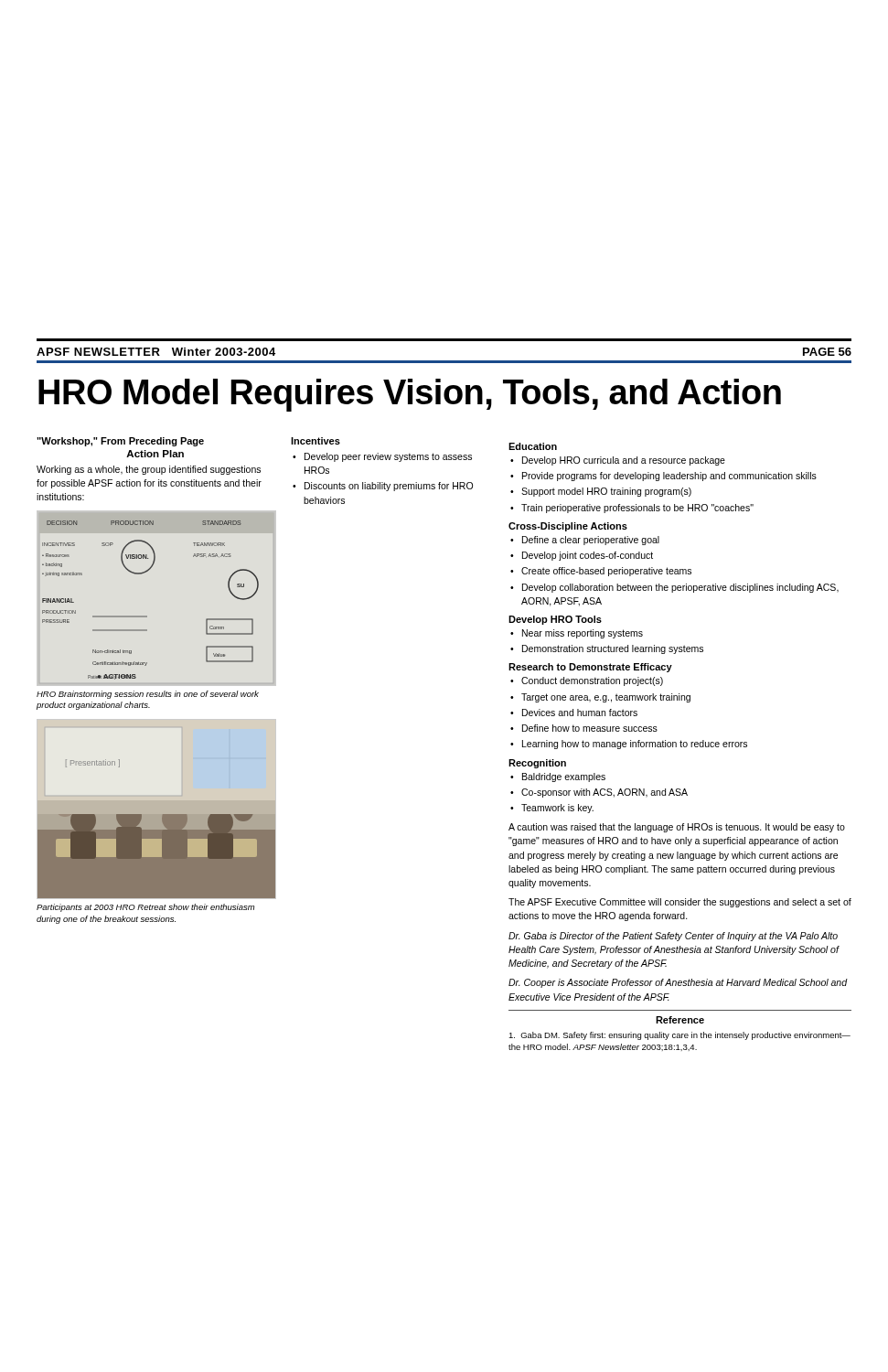The height and width of the screenshot is (1372, 888).
Task: Find the block starting "Define a clear"
Action: click(590, 539)
